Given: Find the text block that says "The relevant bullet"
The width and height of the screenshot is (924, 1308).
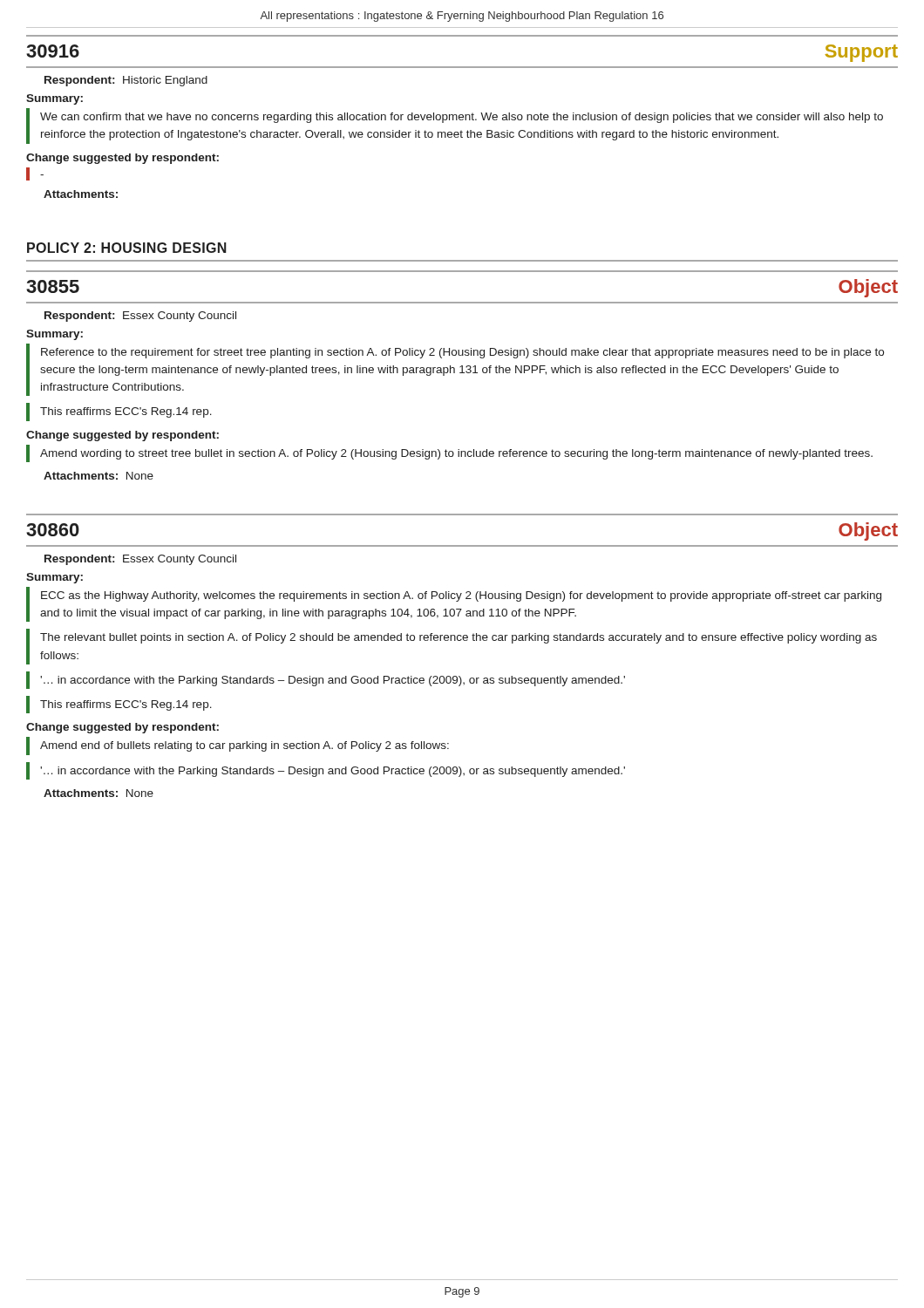Looking at the screenshot, I should point(459,646).
